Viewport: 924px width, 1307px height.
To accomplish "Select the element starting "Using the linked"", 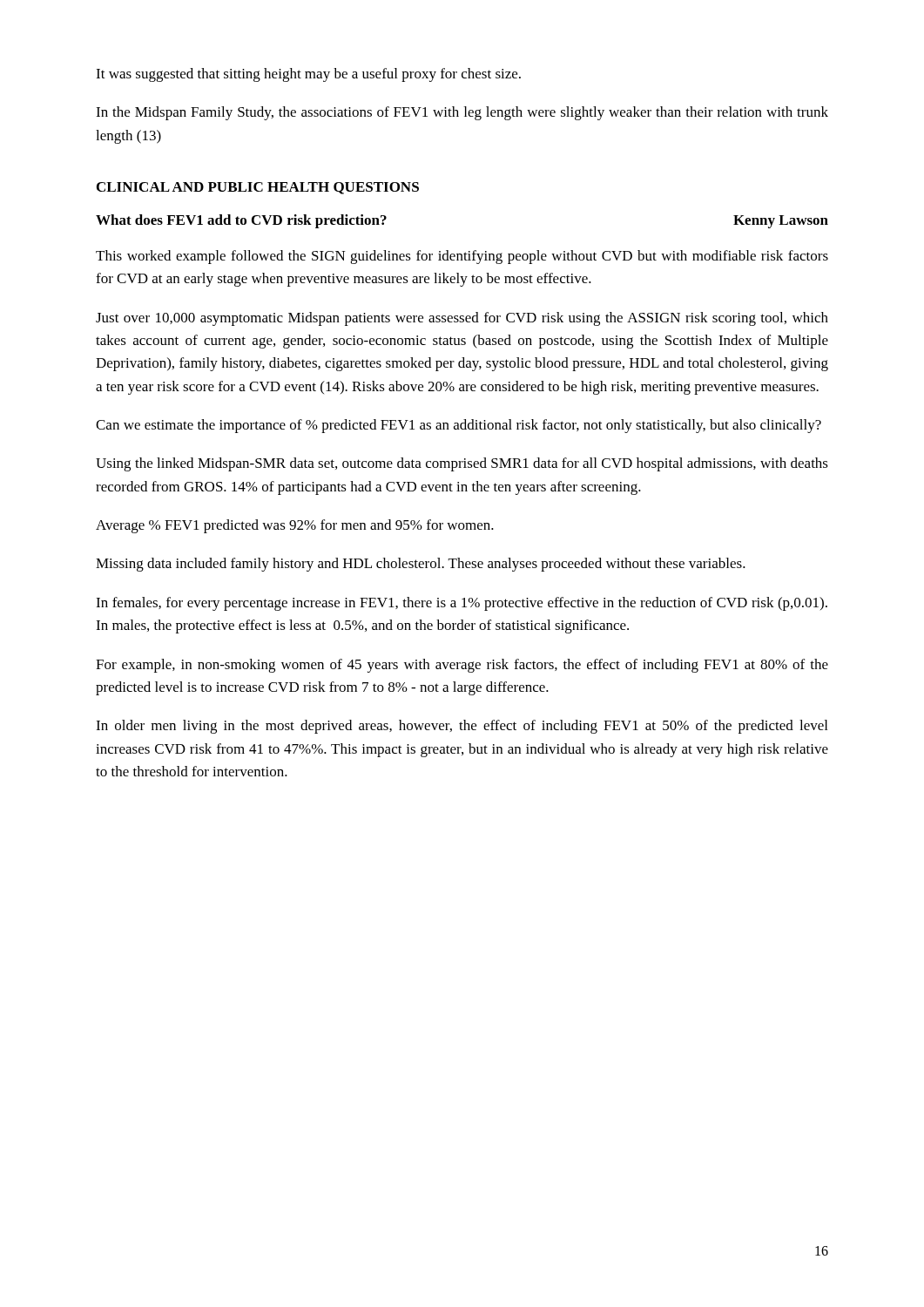I will (x=462, y=476).
